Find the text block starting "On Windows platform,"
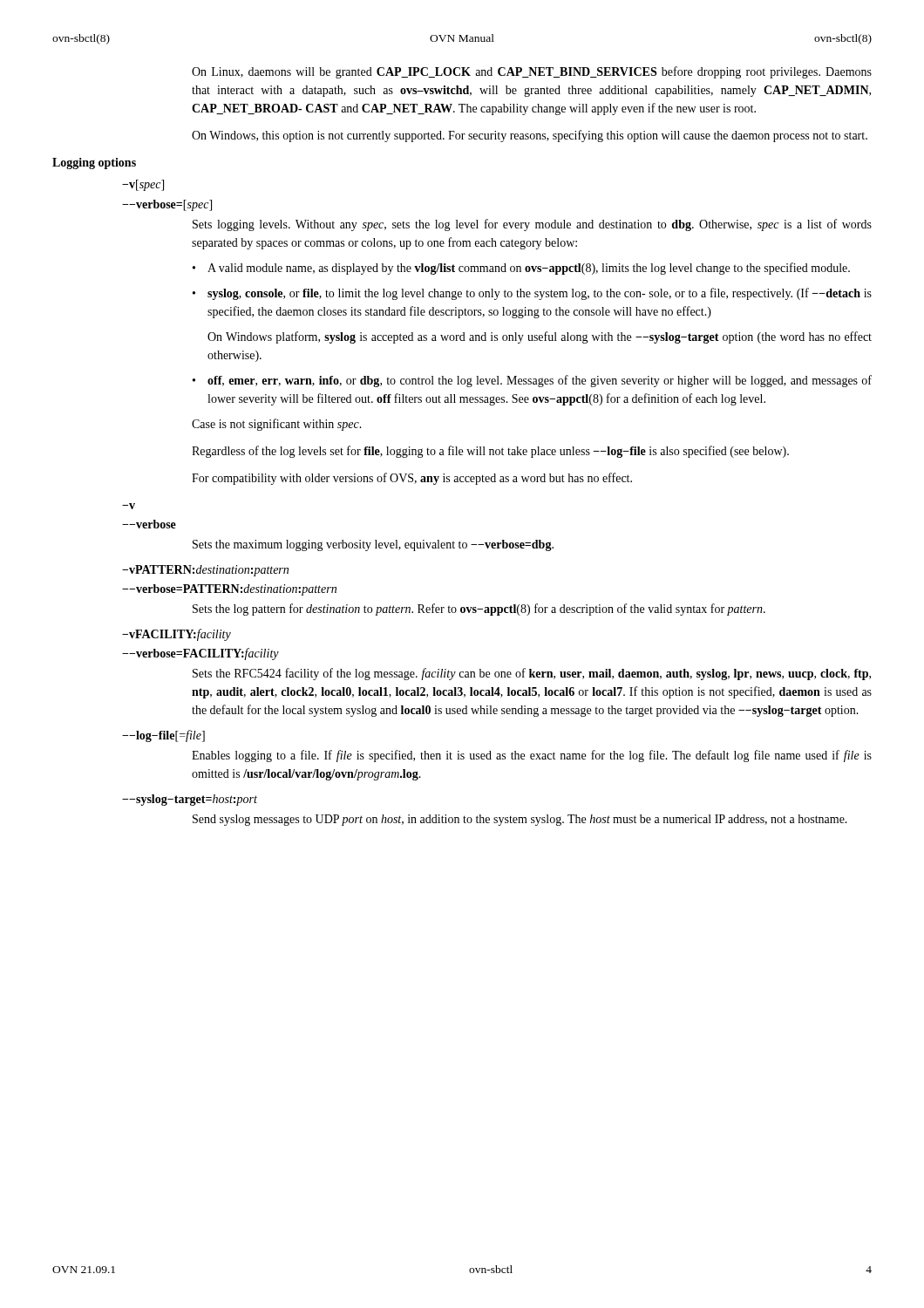This screenshot has height=1308, width=924. pyautogui.click(x=540, y=346)
